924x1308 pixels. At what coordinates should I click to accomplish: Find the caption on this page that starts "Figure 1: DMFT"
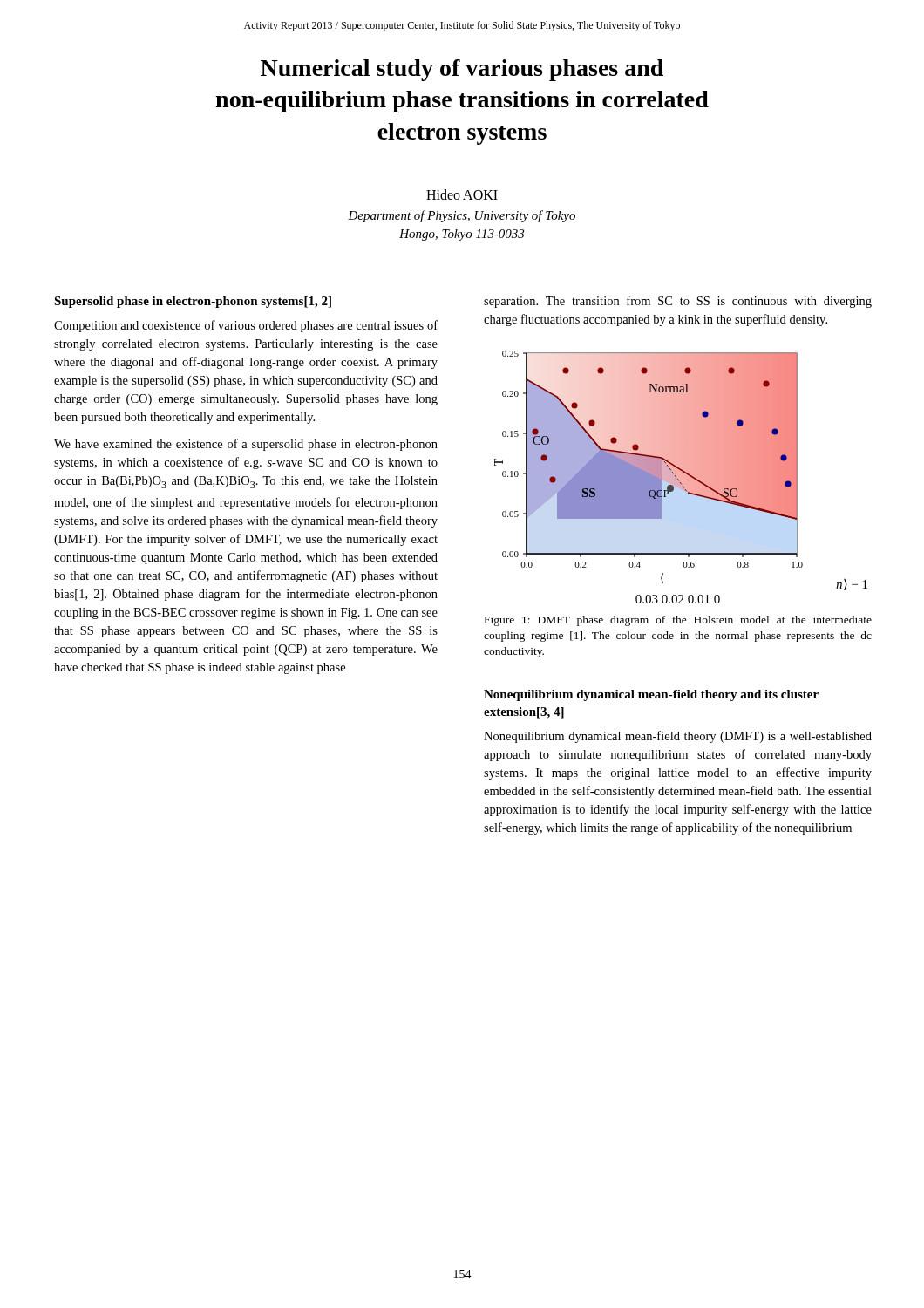pyautogui.click(x=678, y=635)
